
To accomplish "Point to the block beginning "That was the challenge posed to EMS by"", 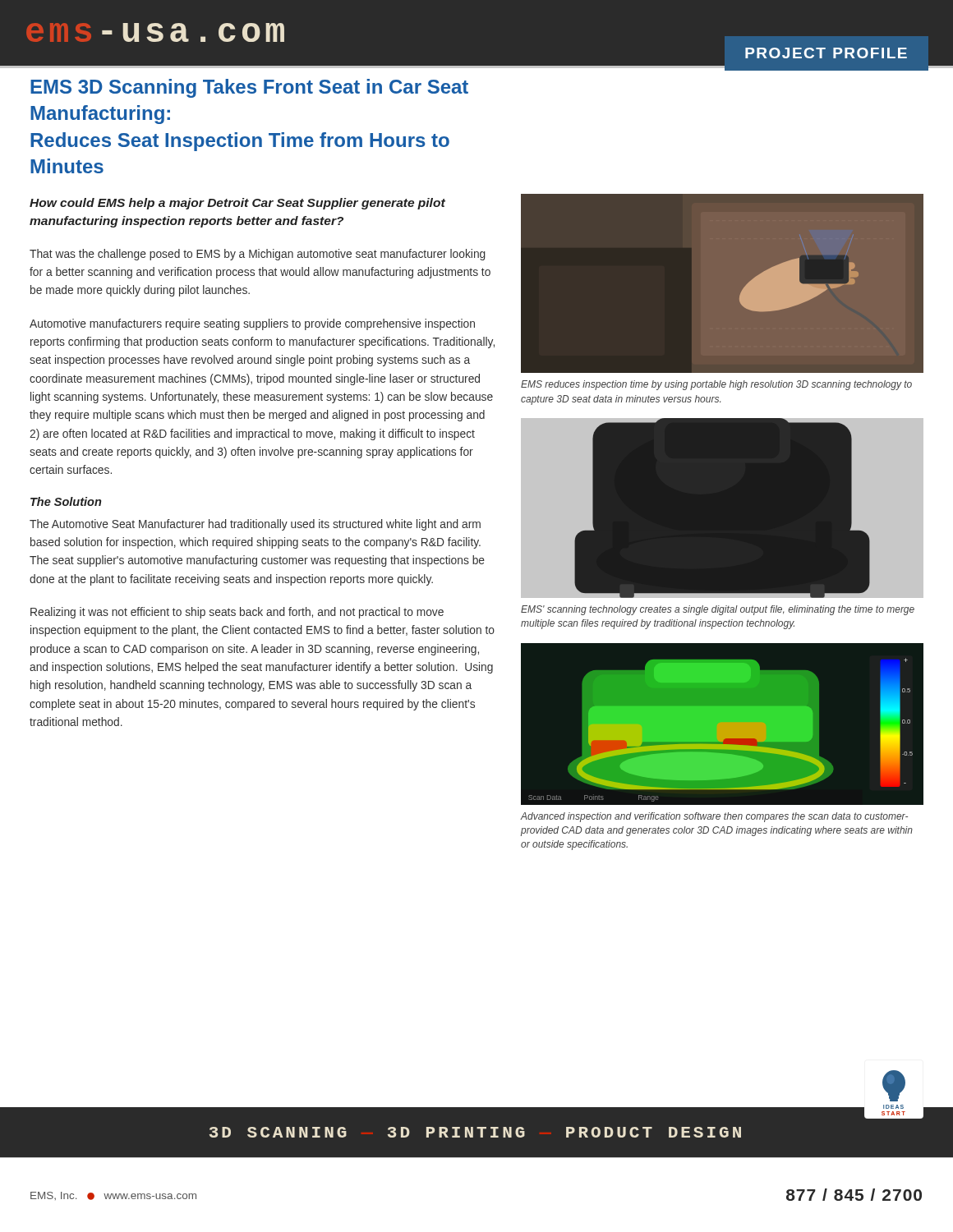I will (260, 272).
